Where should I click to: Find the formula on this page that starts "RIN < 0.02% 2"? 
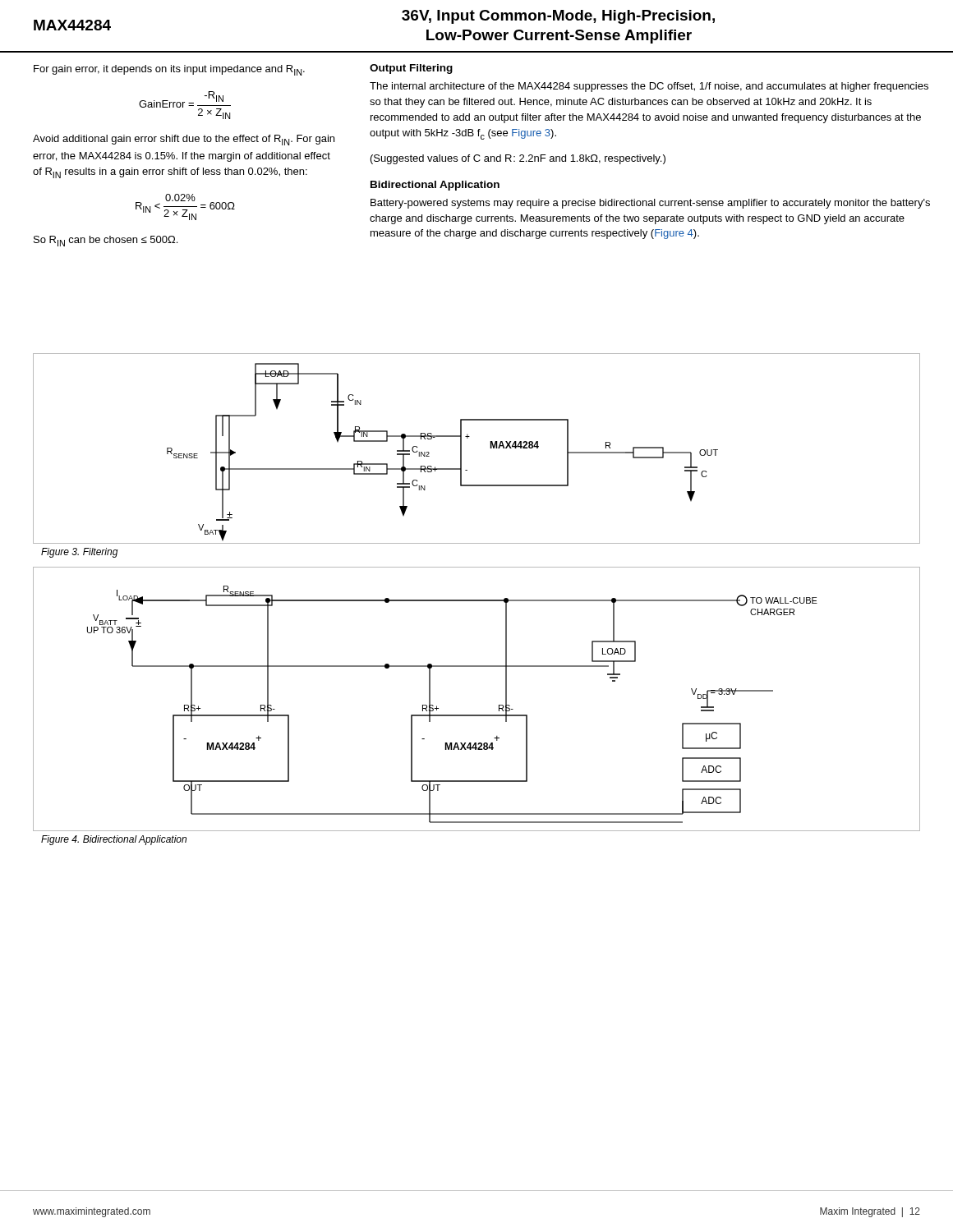tap(185, 207)
